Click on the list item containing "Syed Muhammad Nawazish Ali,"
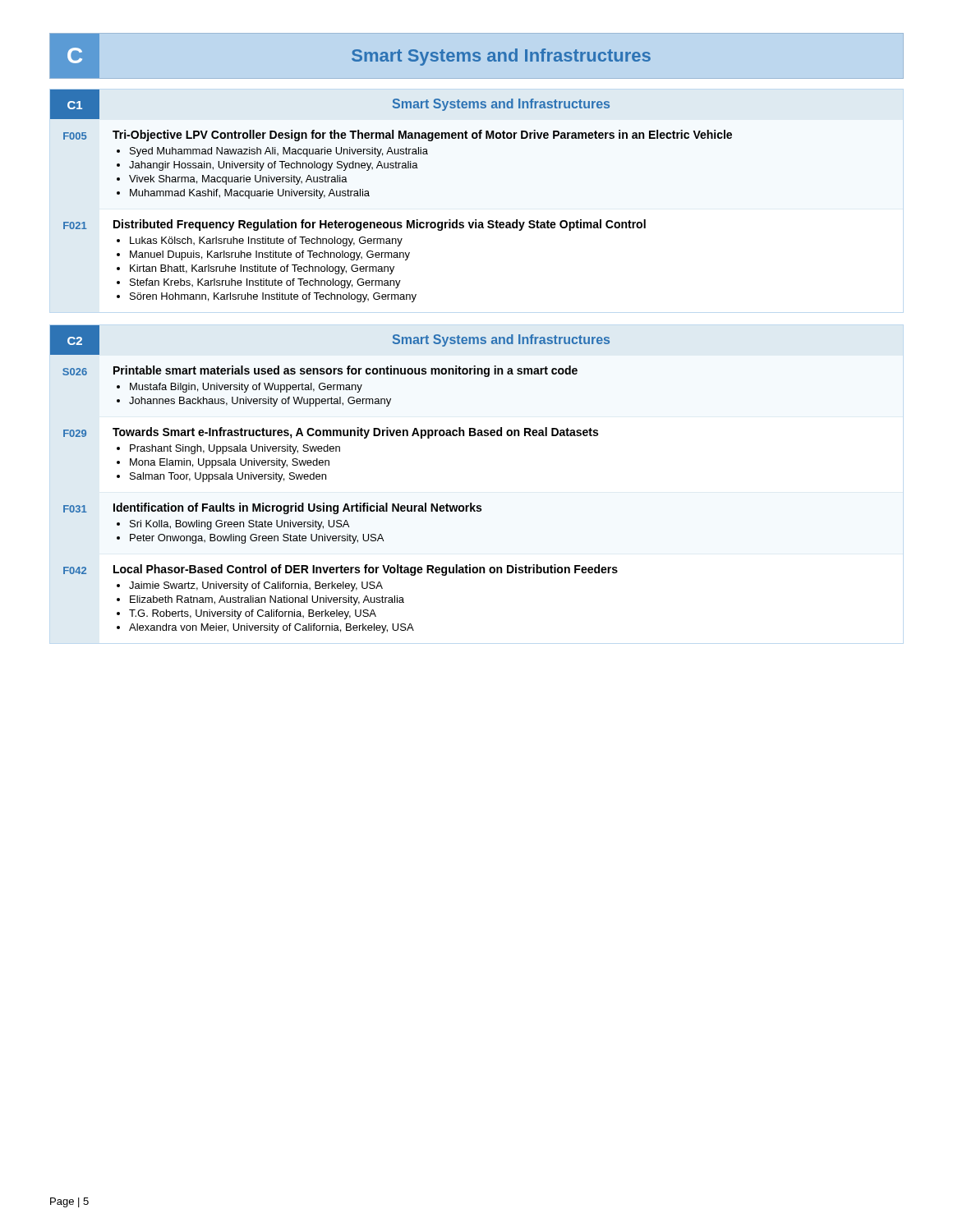 [278, 151]
